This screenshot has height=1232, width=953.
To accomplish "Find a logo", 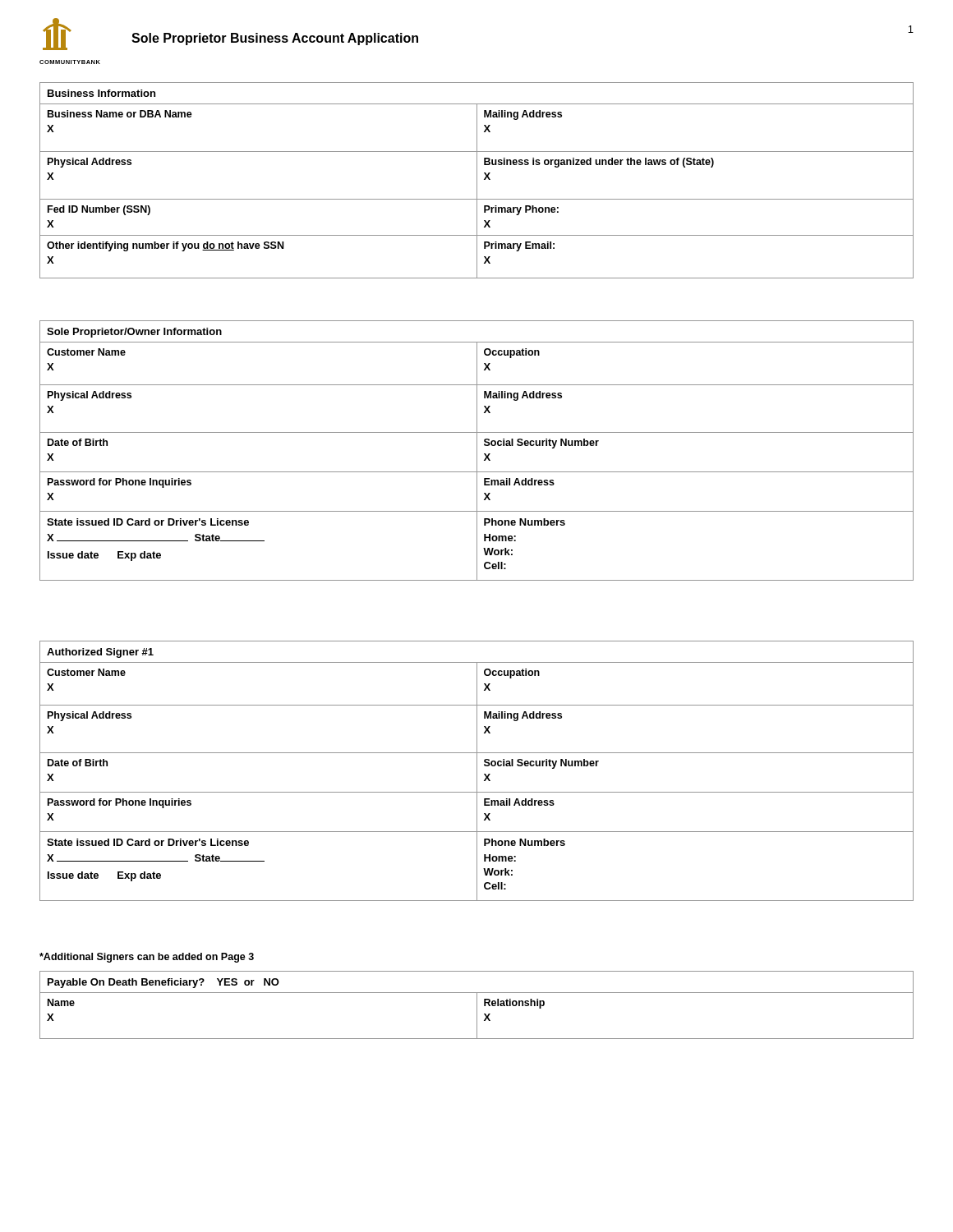I will tap(74, 42).
